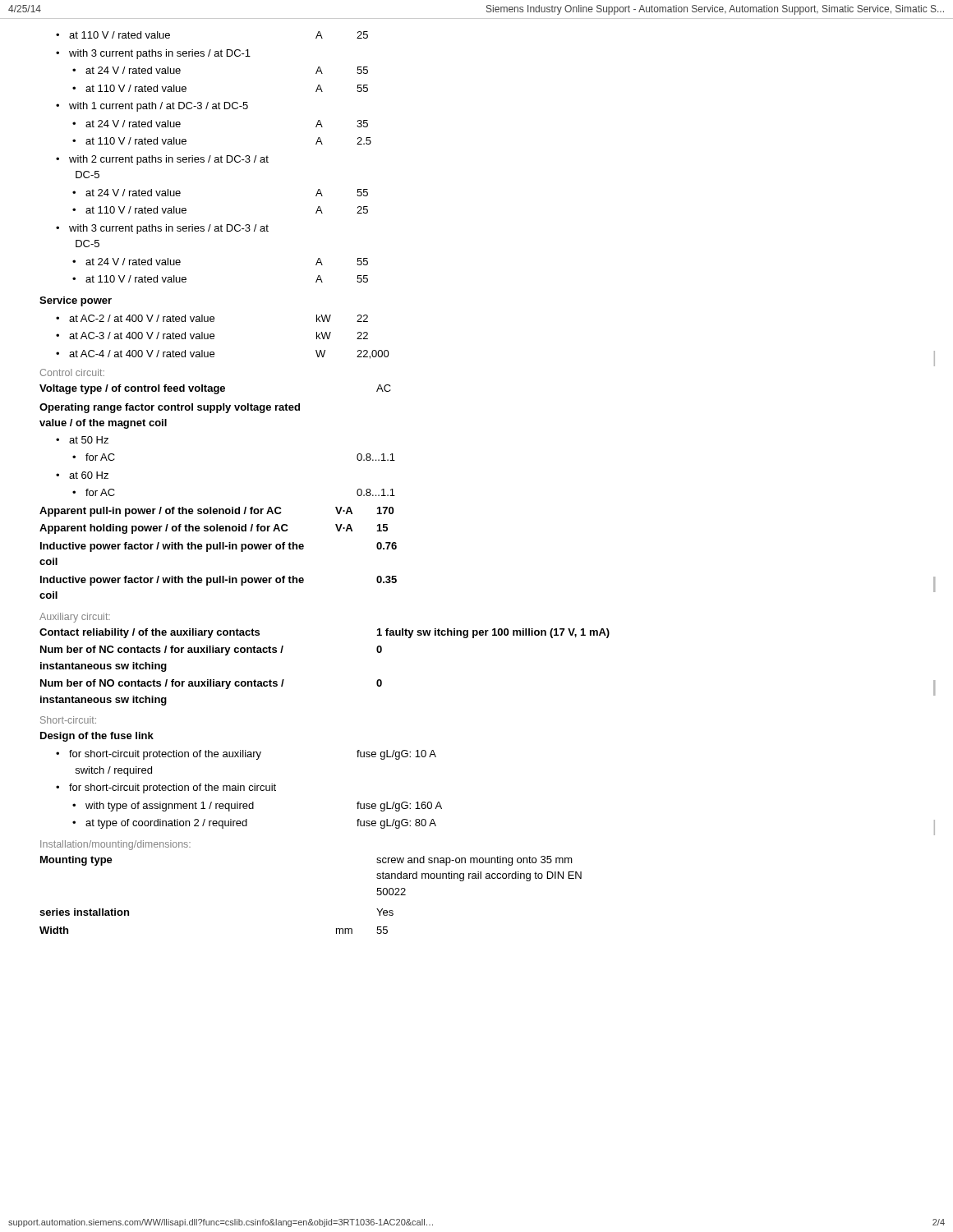This screenshot has width=953, height=1232.
Task: Find the block on this page that starts "• at AC-4 / at 400 V"
Action: [x=133, y=354]
